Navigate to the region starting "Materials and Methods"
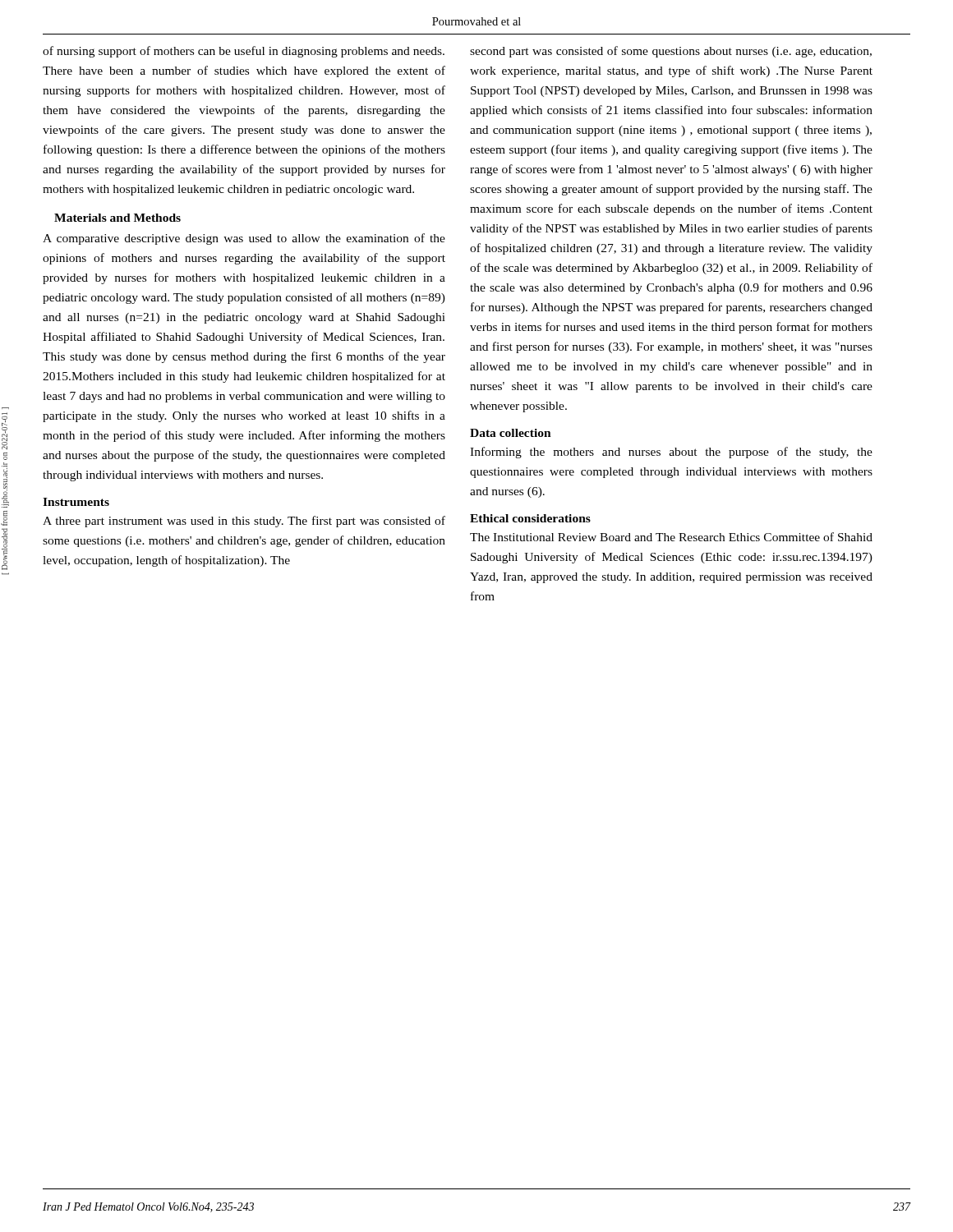The image size is (953, 1232). pyautogui.click(x=118, y=217)
